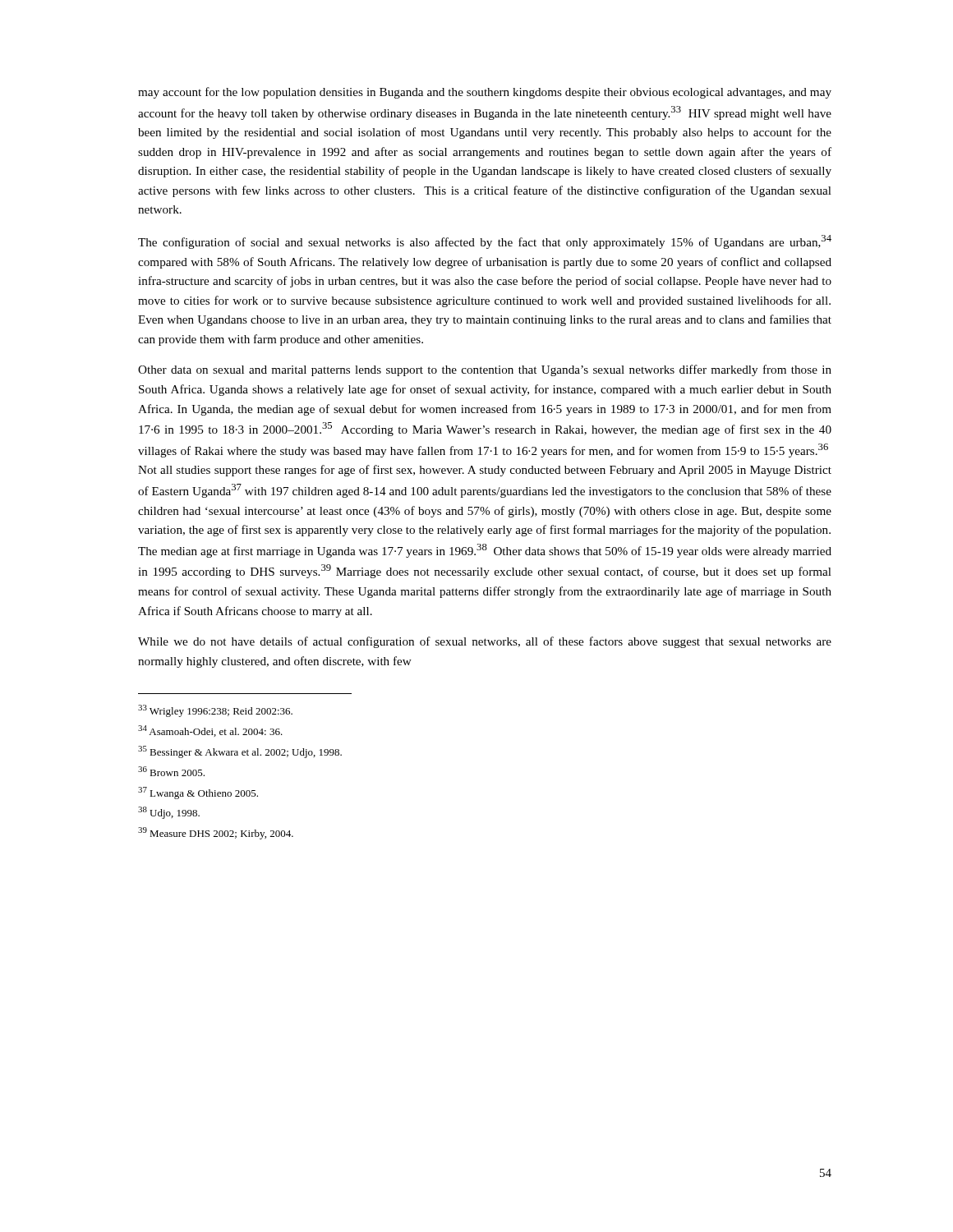The height and width of the screenshot is (1232, 953).
Task: Point to the text starting "38 Udjo, 1998."
Action: (169, 812)
